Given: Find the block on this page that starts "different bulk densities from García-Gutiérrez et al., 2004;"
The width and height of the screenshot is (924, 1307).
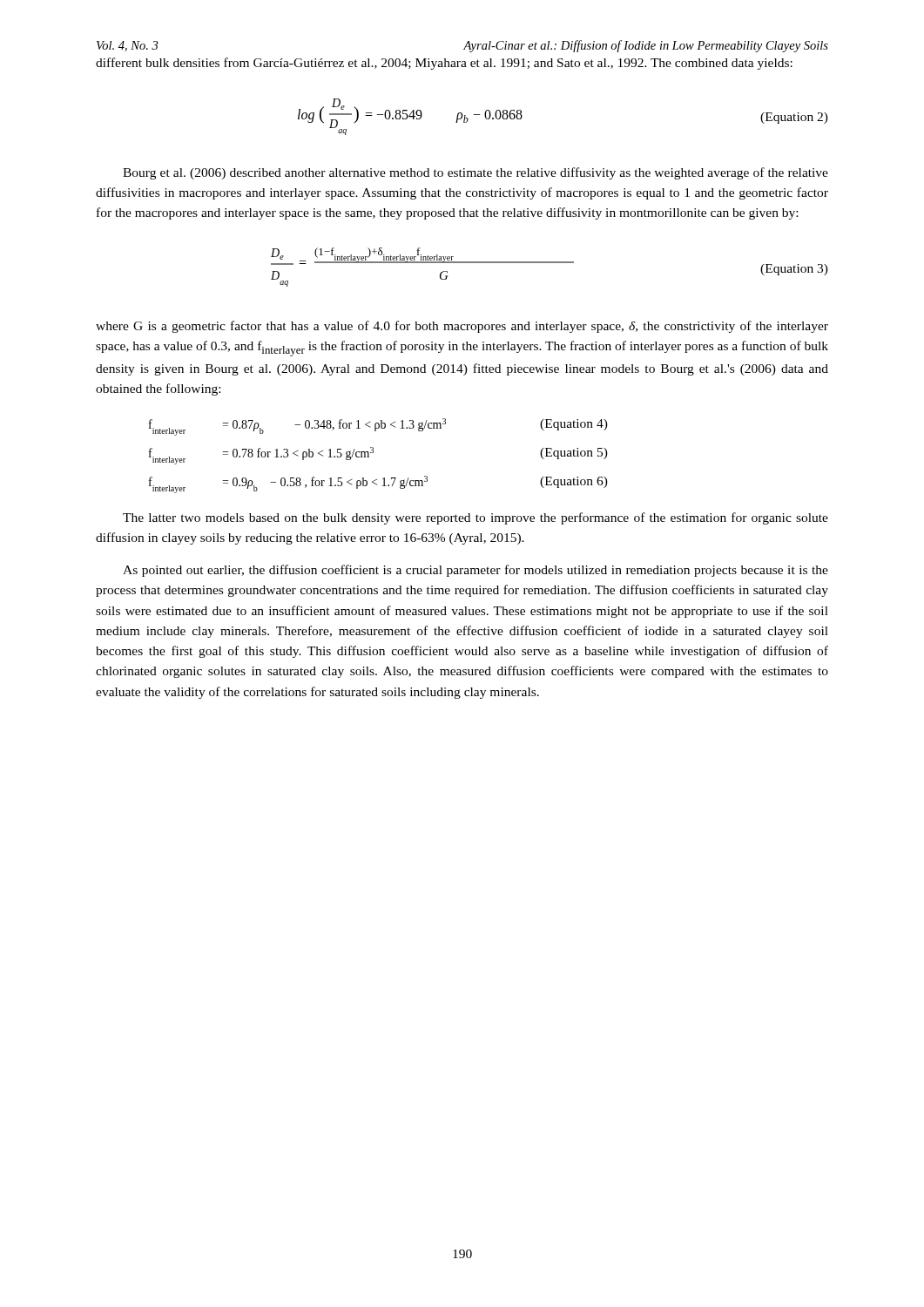Looking at the screenshot, I should pos(462,62).
